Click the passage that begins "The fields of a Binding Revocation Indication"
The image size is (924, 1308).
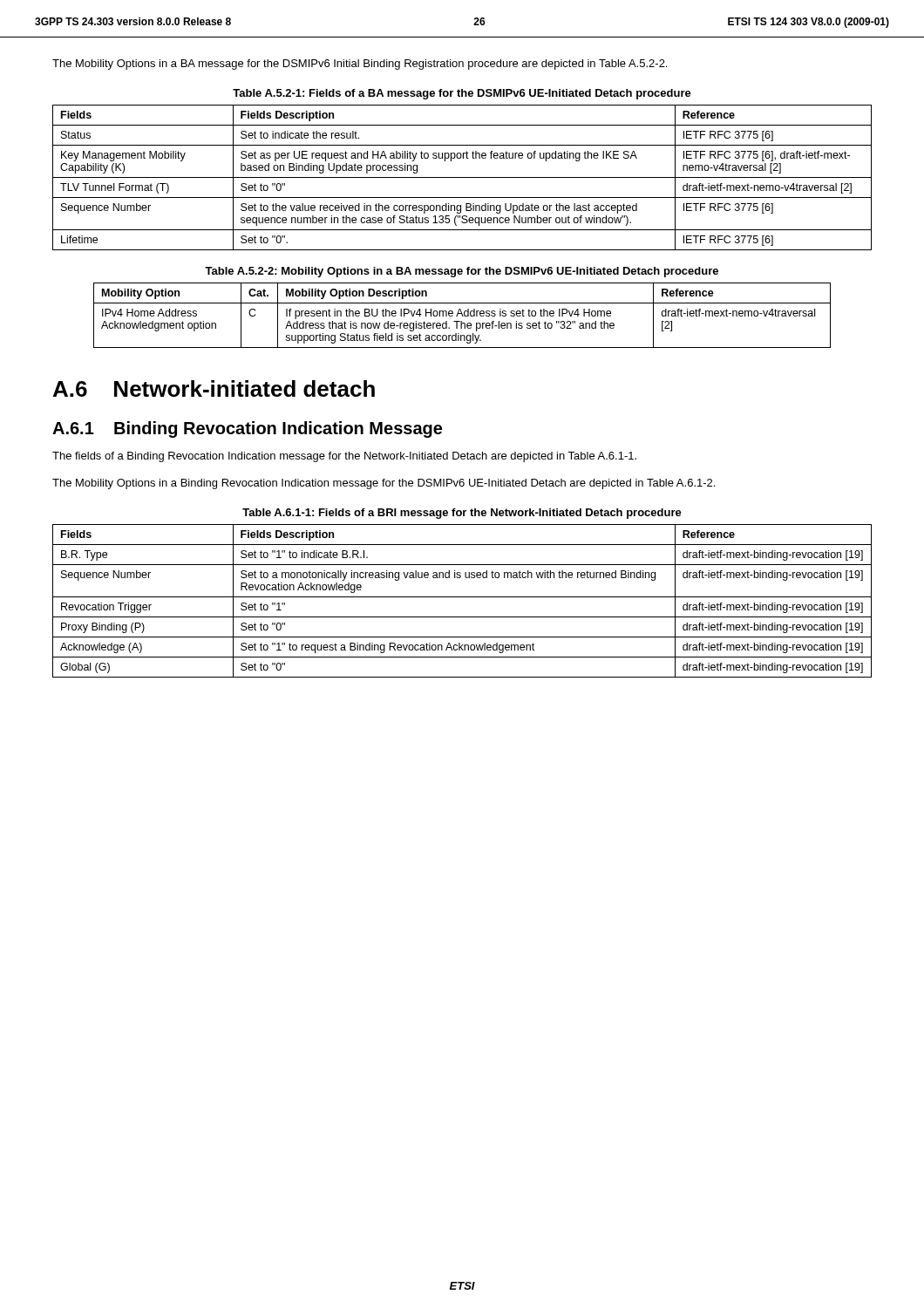(x=345, y=455)
